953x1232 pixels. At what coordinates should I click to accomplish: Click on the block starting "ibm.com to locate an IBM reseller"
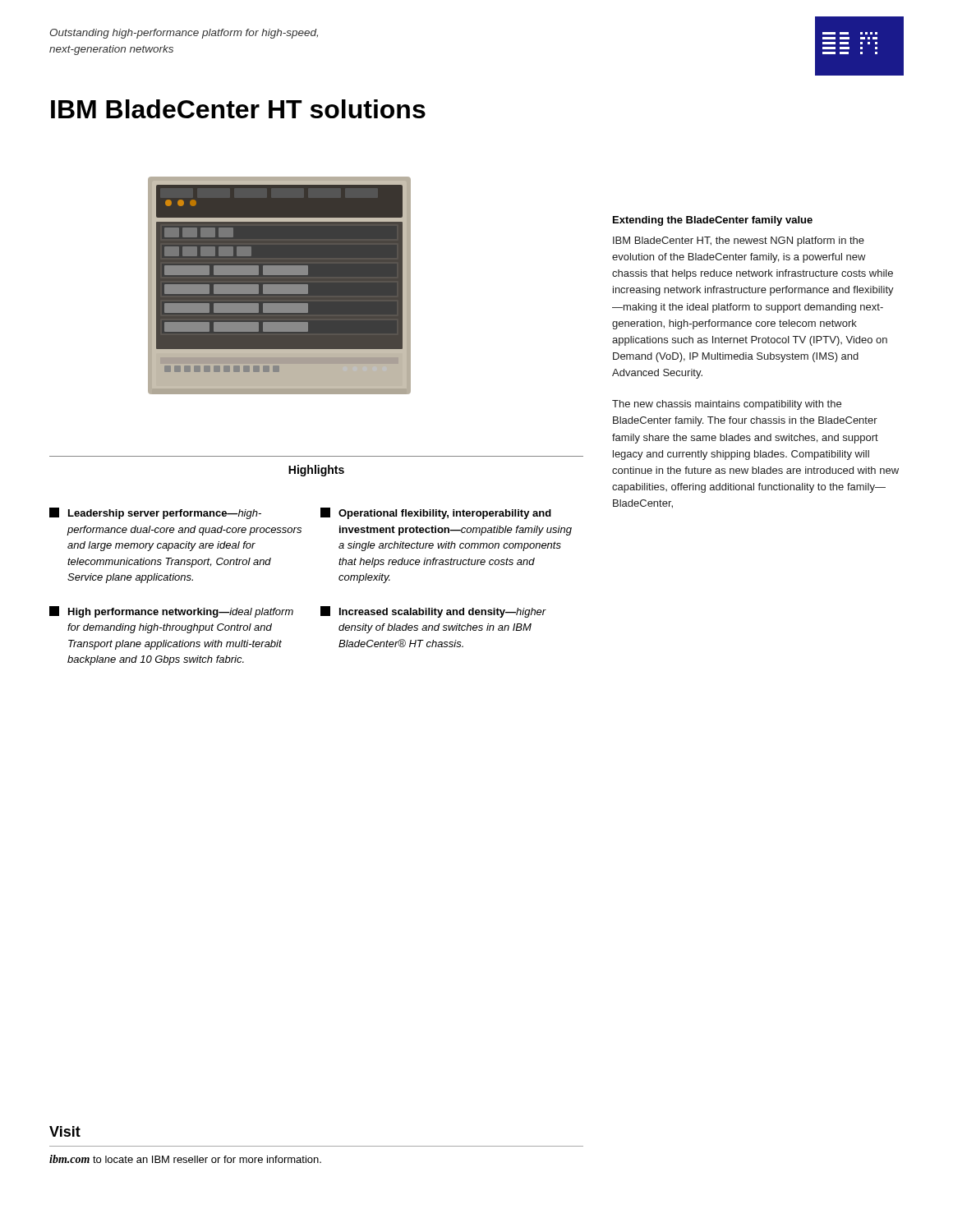click(186, 1159)
